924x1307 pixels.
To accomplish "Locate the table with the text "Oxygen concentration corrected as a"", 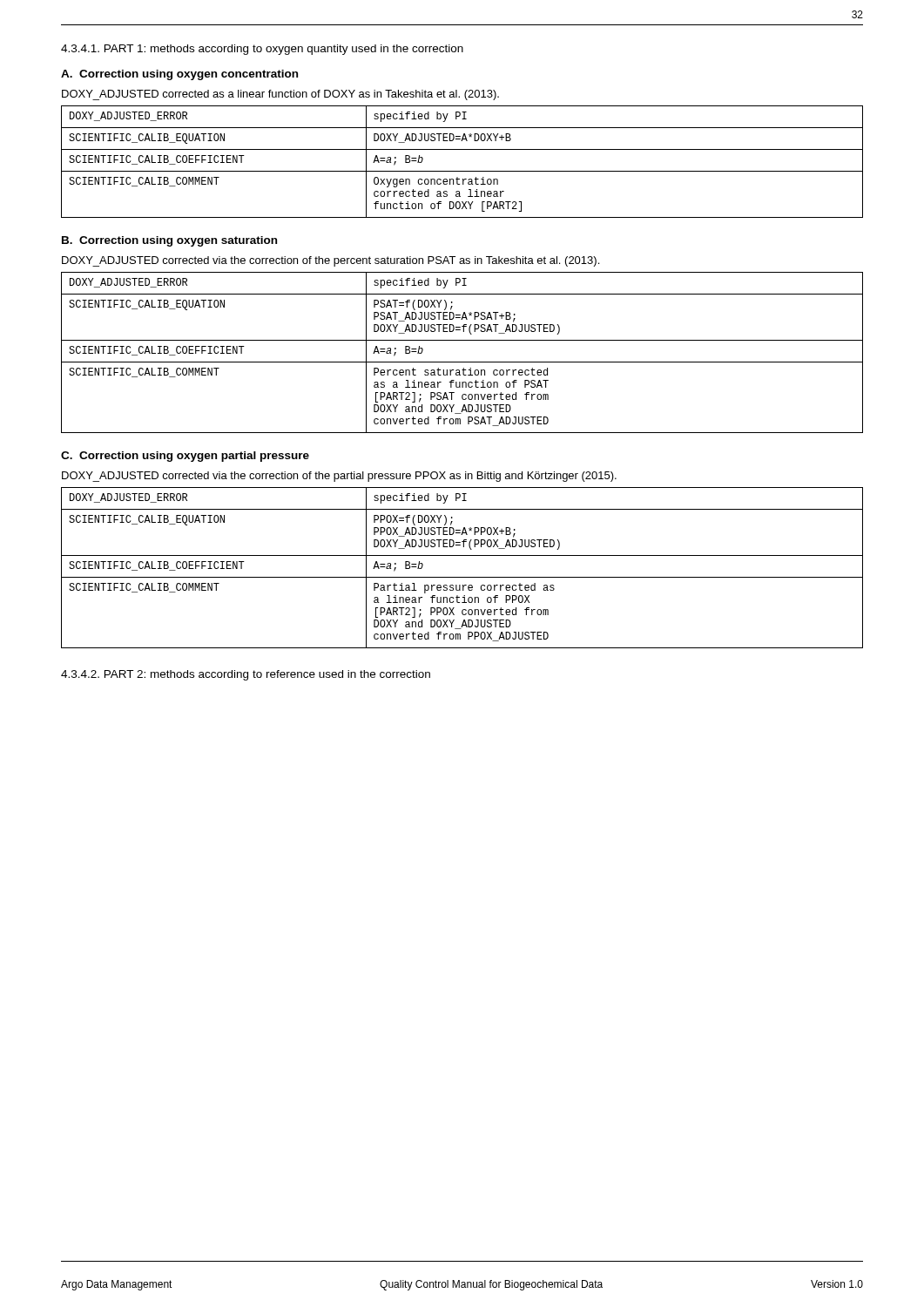I will tap(462, 162).
